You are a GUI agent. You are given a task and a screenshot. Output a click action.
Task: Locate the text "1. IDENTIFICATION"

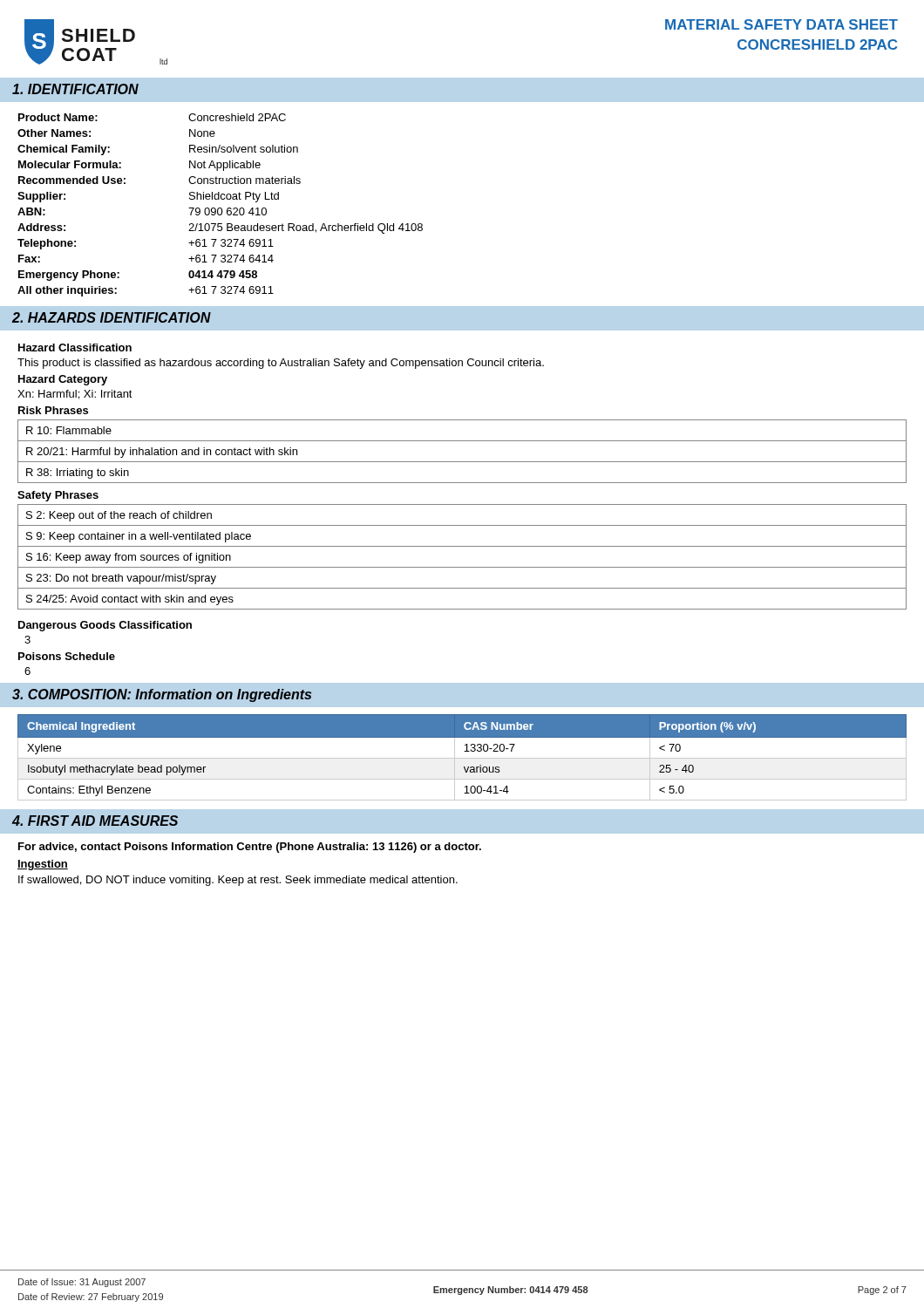75,89
